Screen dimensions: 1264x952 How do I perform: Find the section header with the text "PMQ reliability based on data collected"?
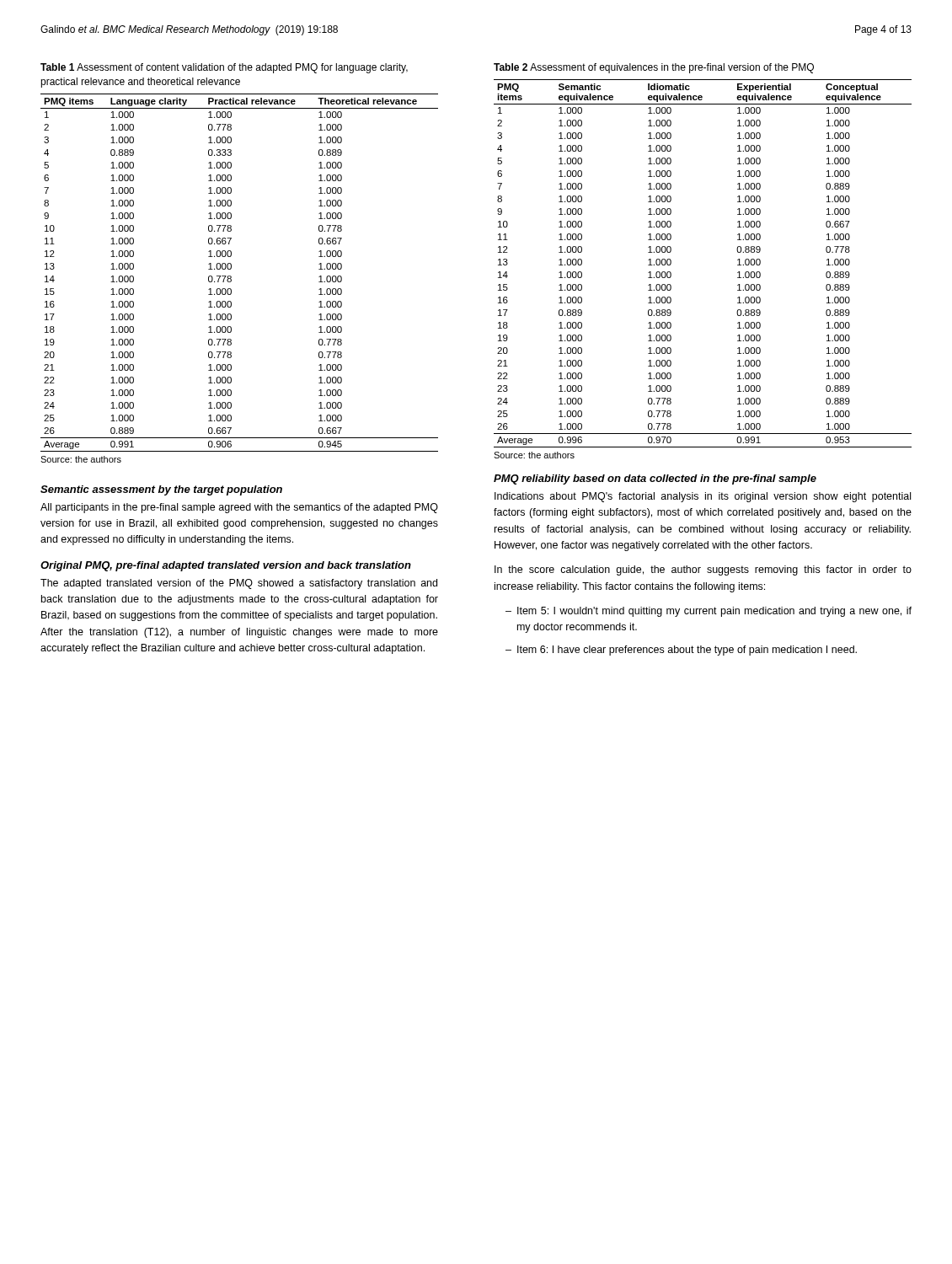pos(655,478)
